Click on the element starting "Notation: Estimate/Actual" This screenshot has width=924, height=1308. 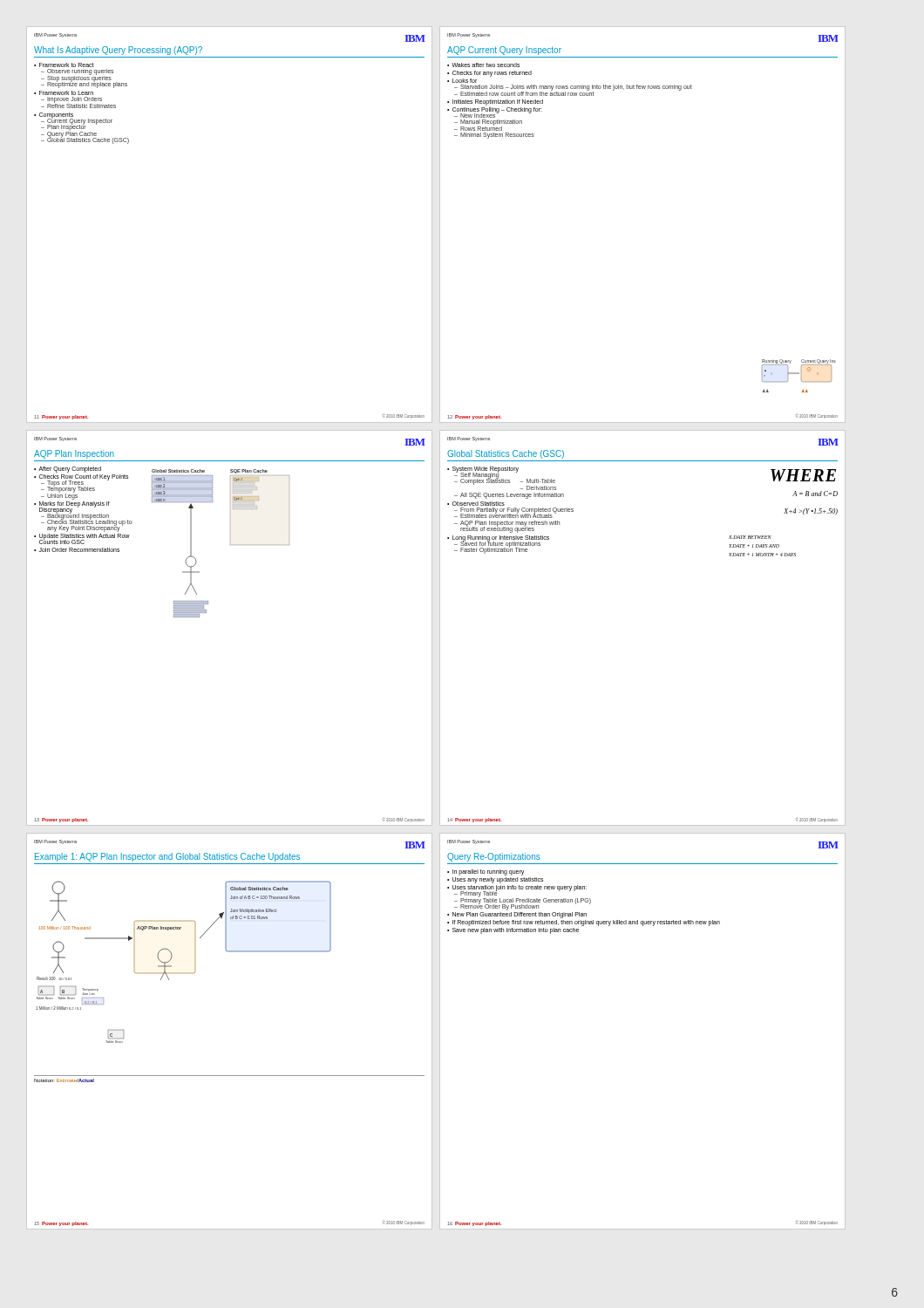pos(64,1081)
